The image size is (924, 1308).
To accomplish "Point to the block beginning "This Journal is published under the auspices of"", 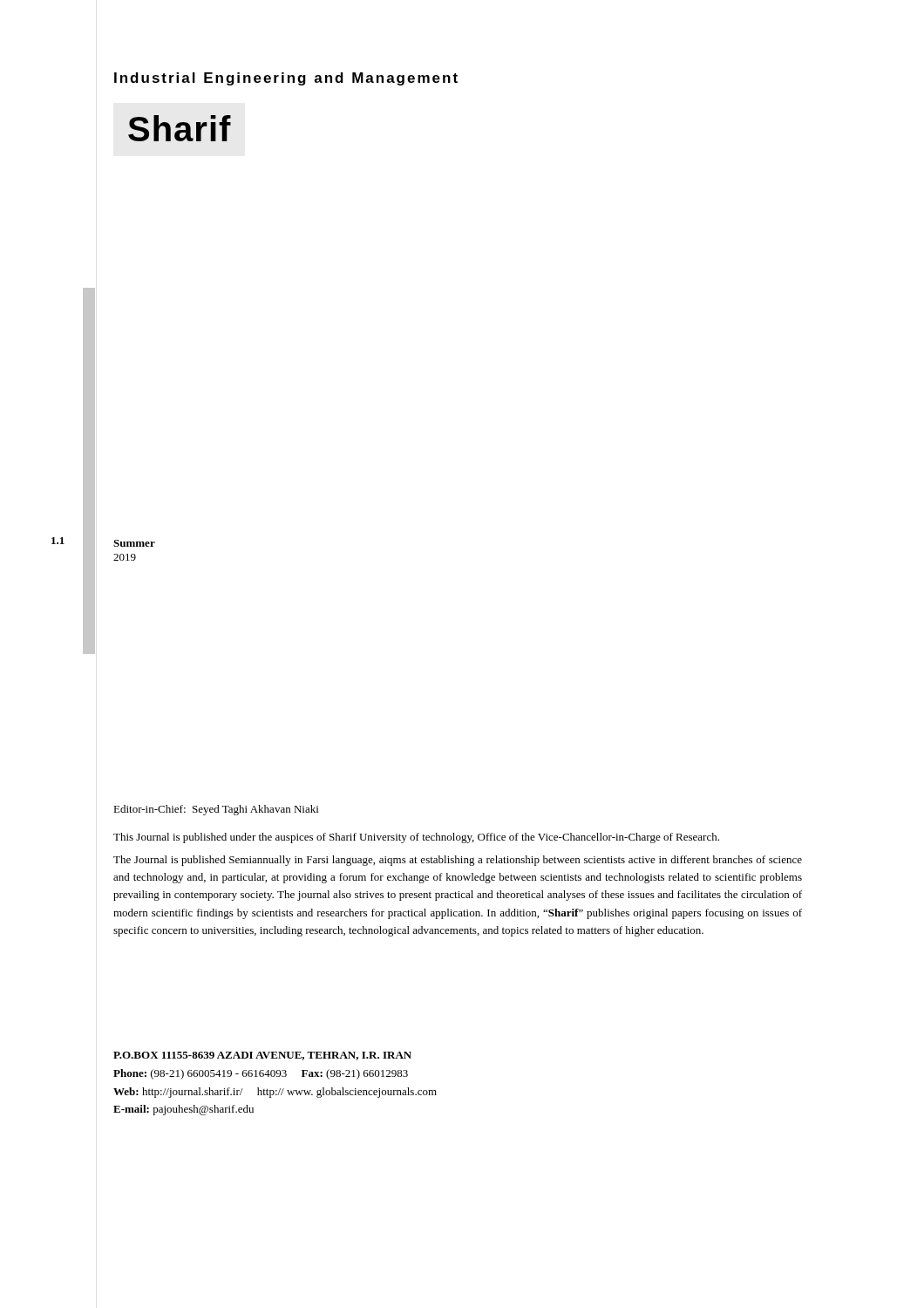I will [458, 884].
